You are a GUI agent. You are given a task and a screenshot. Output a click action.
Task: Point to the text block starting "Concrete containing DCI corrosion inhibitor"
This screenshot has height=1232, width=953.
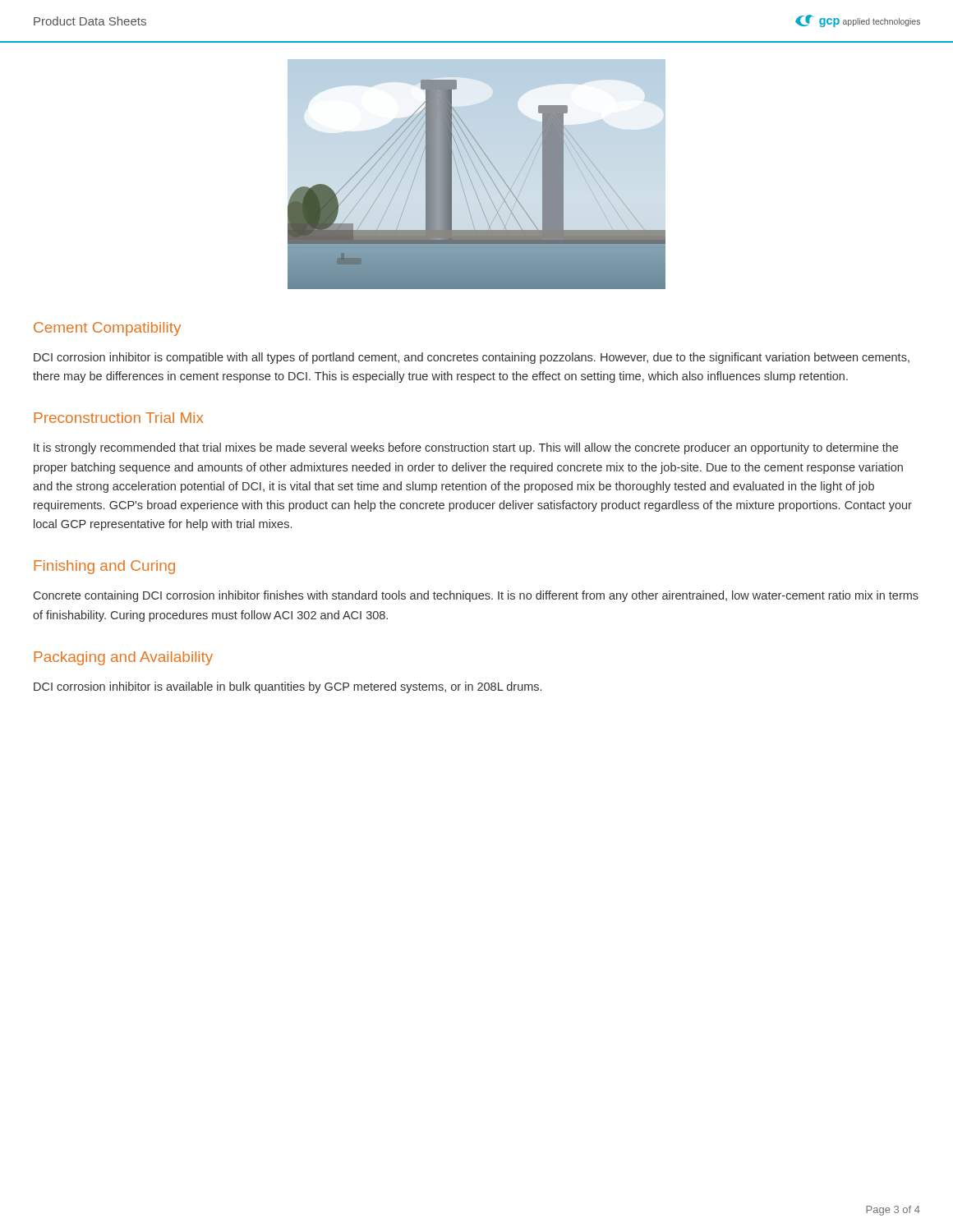tap(476, 605)
